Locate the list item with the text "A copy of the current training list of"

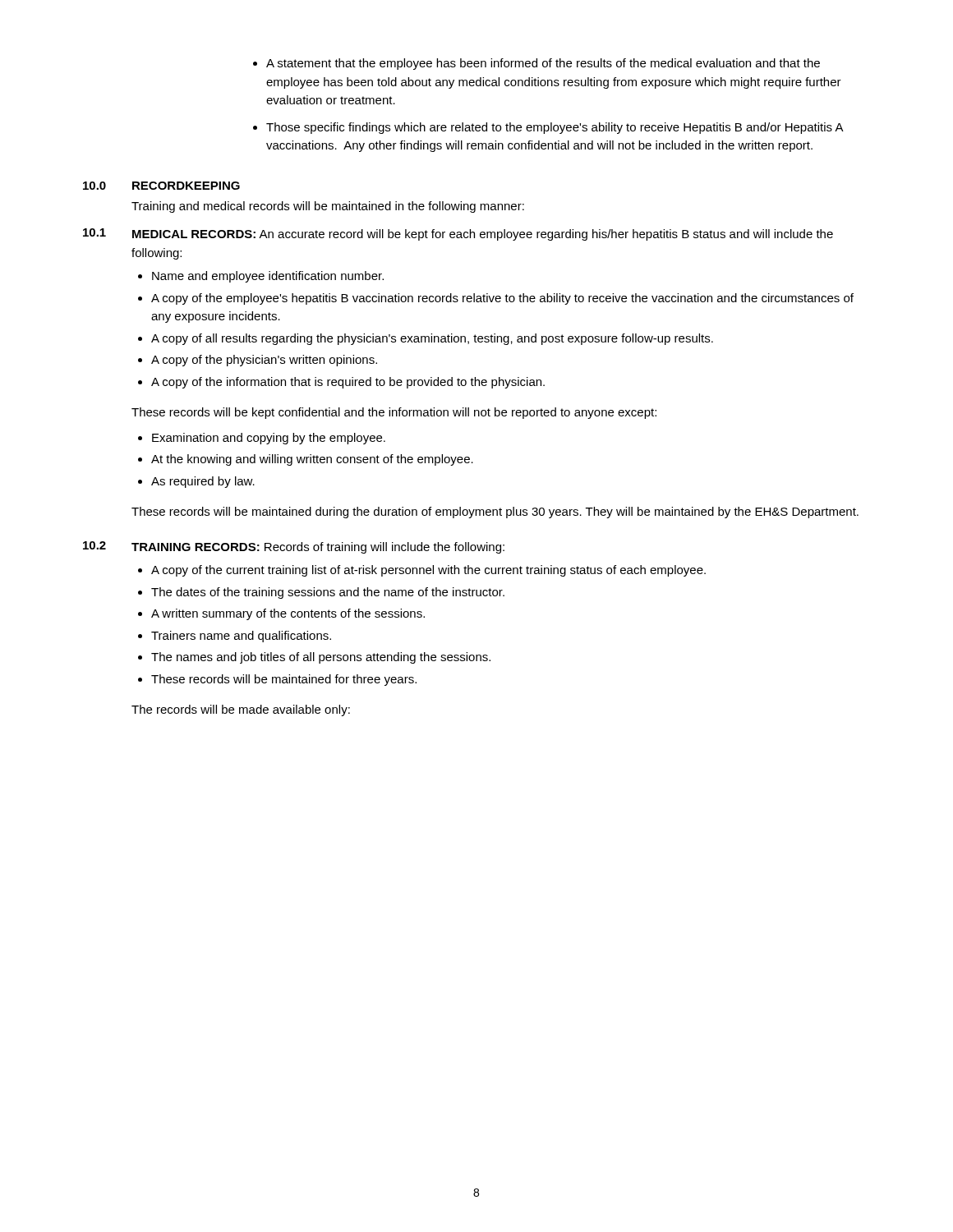pyautogui.click(x=429, y=570)
